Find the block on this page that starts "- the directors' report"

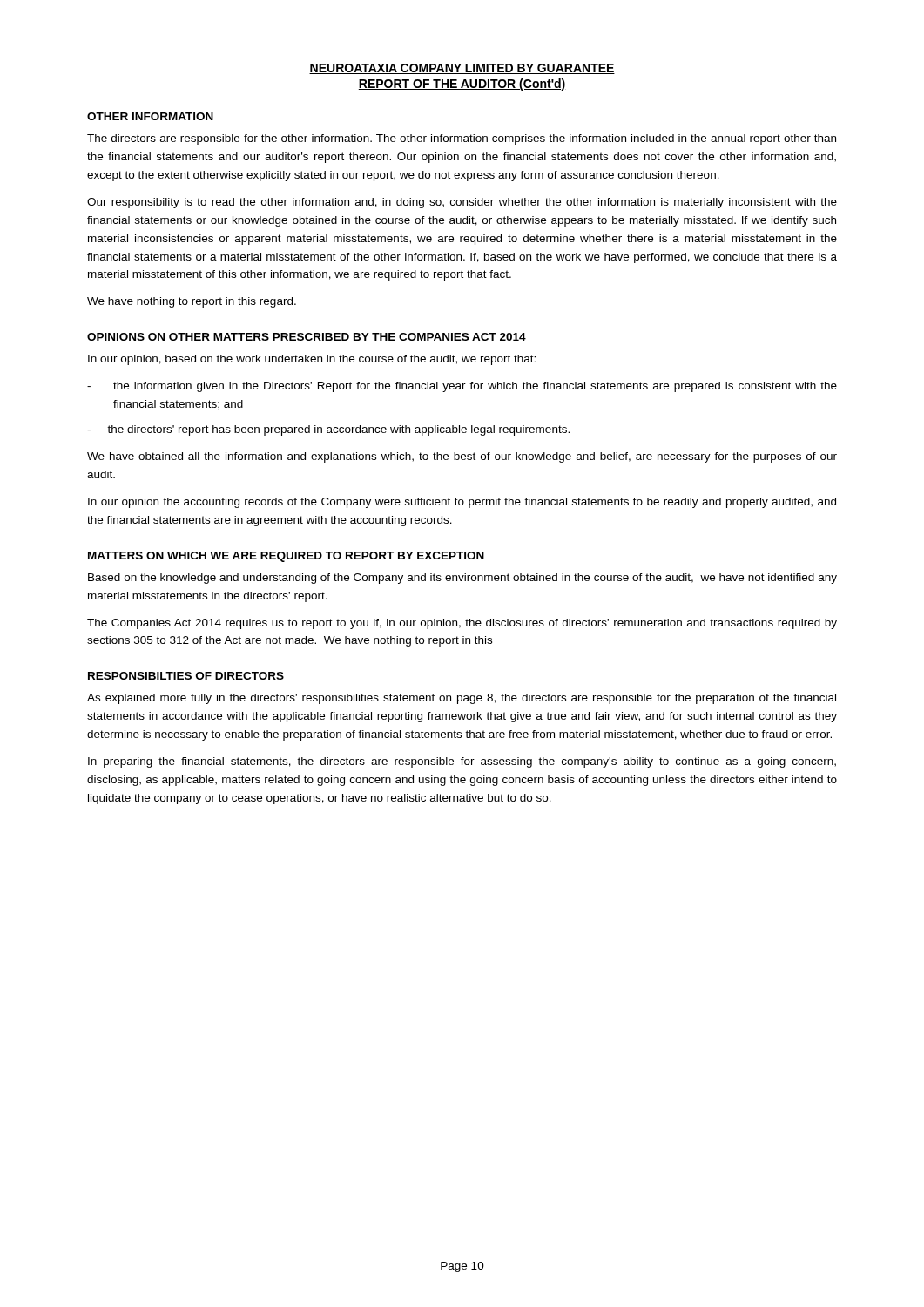click(x=329, y=430)
